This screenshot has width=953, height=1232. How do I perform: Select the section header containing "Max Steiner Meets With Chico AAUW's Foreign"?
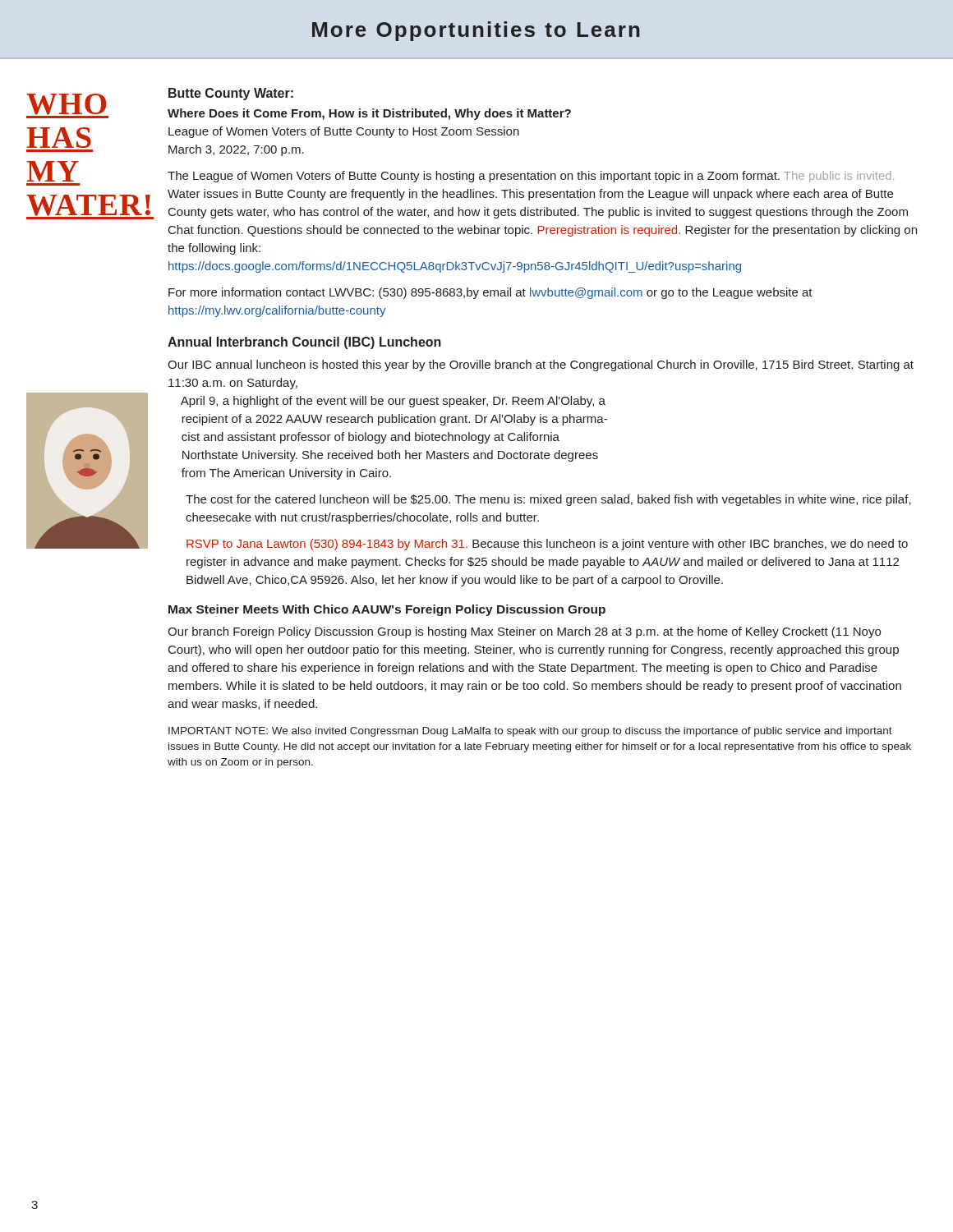coord(387,609)
